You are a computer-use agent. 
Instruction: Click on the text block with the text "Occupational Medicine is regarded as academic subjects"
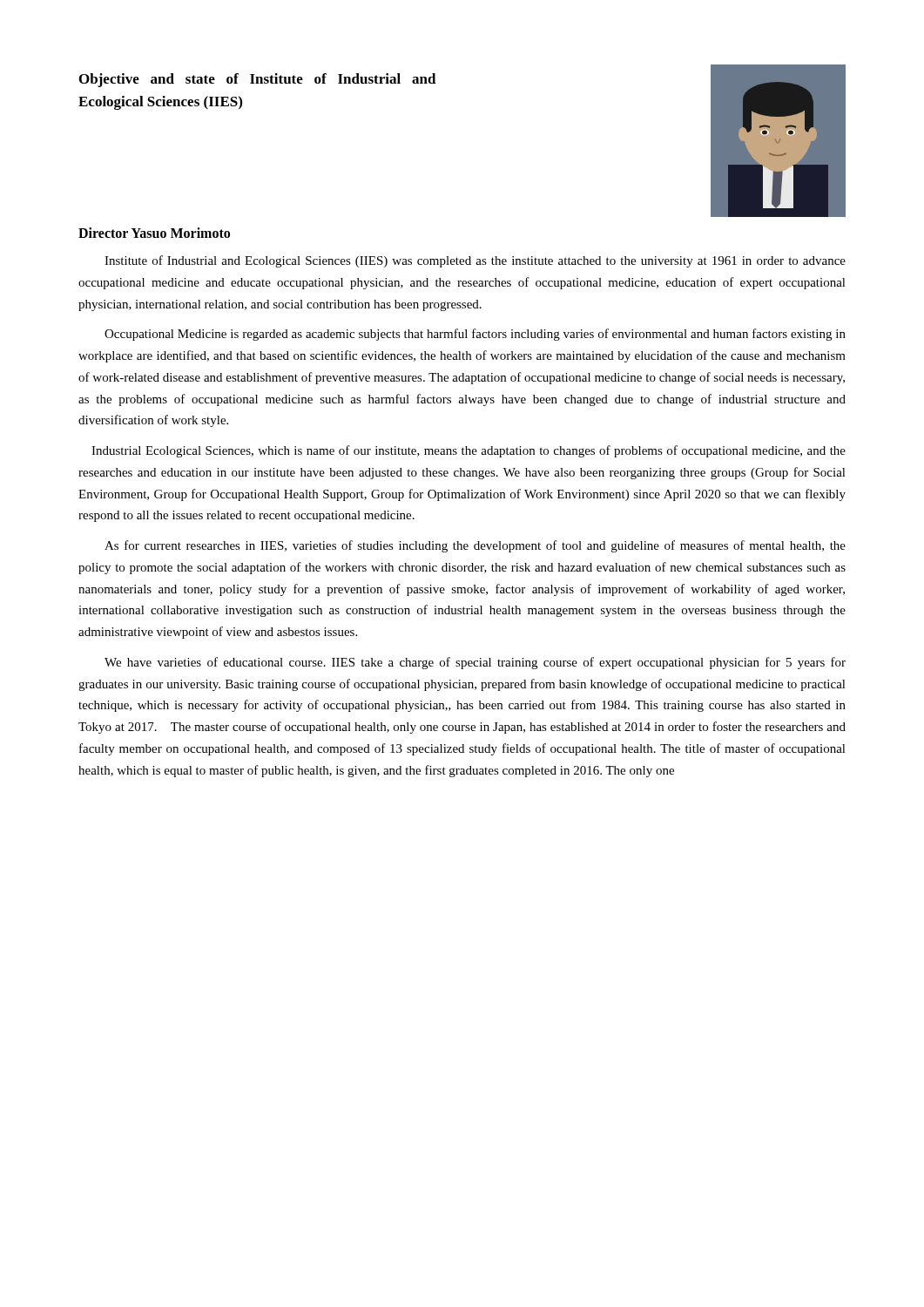[462, 377]
